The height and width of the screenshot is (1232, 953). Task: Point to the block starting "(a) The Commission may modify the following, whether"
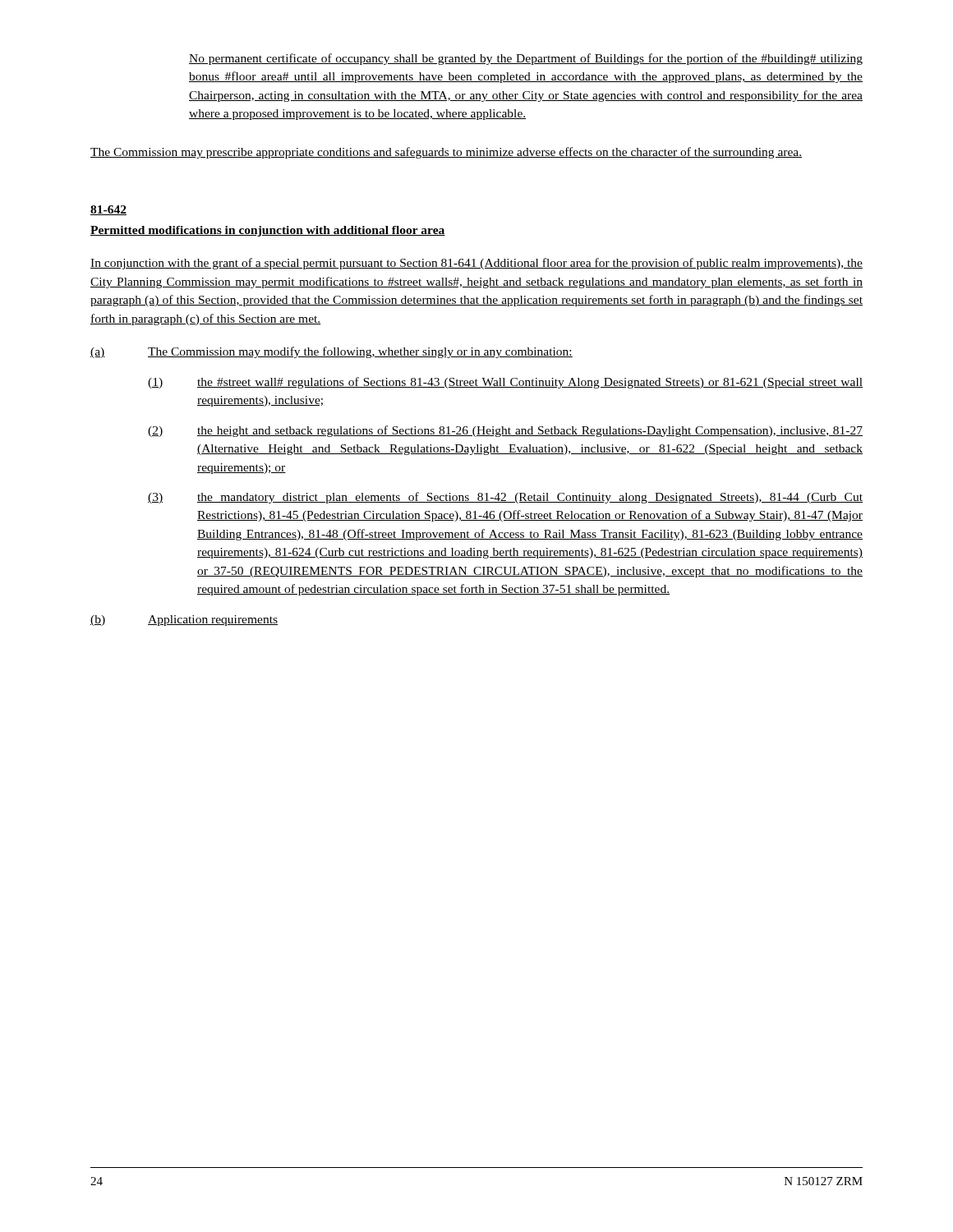(476, 352)
